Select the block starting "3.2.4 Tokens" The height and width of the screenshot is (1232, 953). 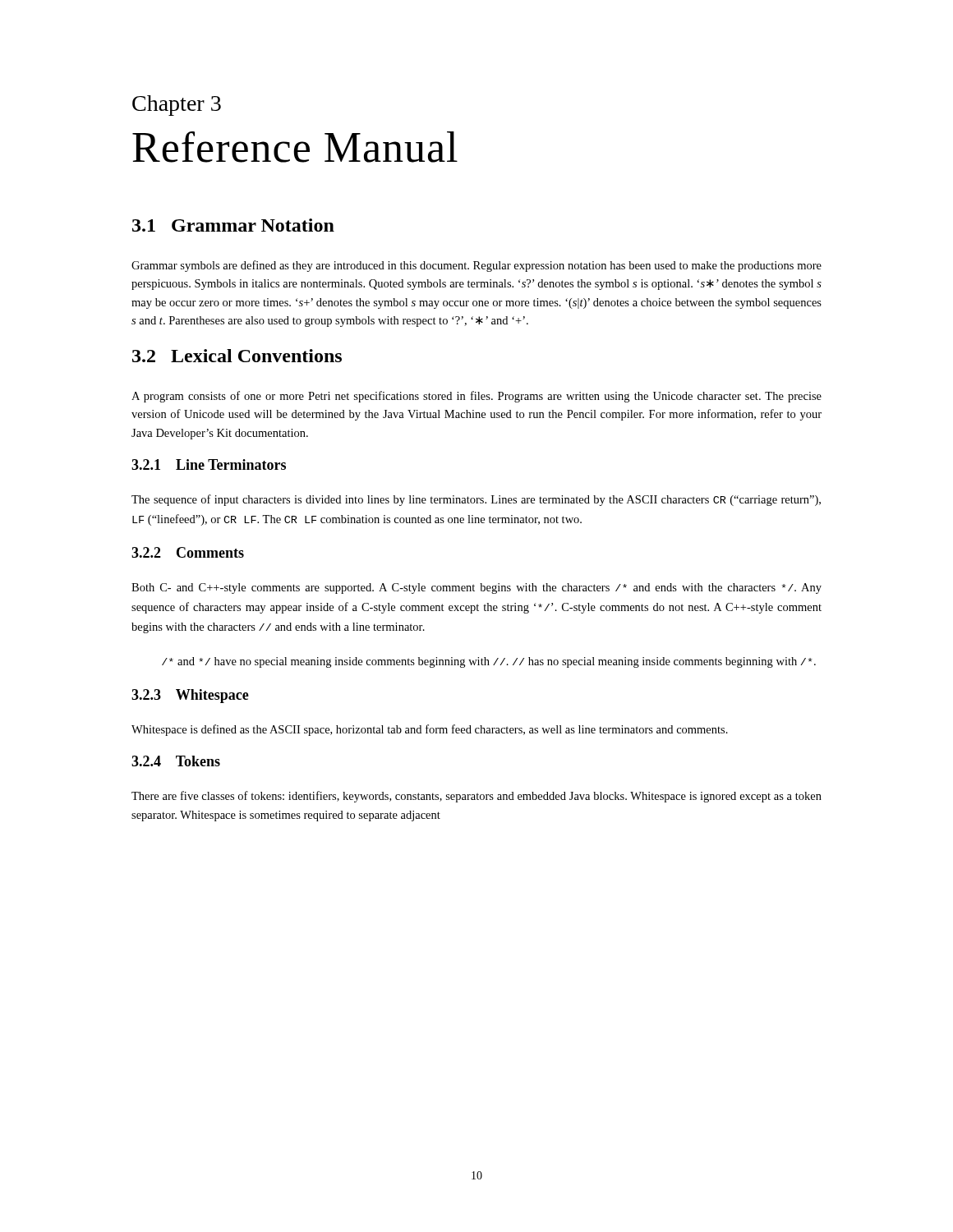176,761
